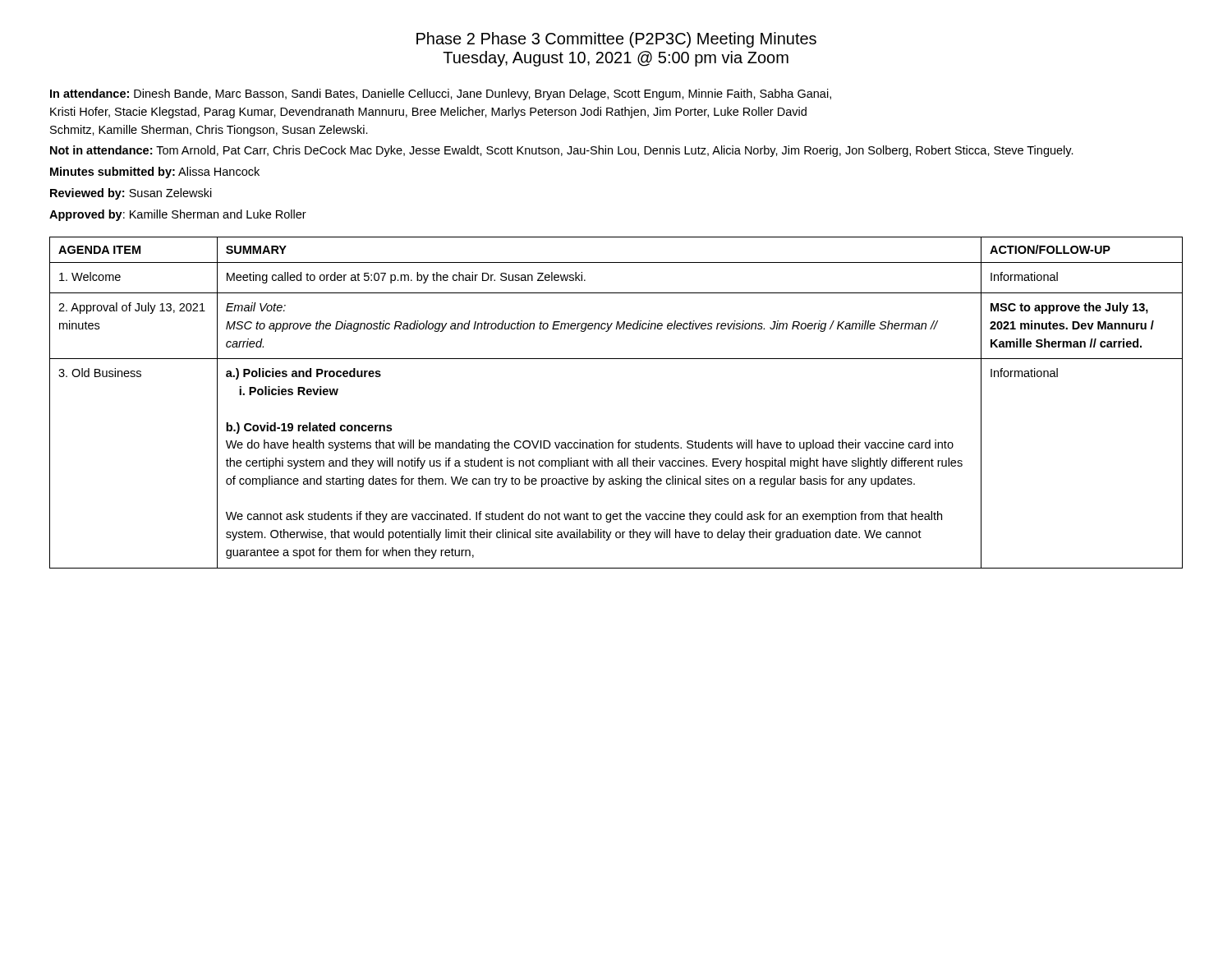The width and height of the screenshot is (1232, 953).
Task: Click on the passage starting "Reviewed by: Susan Zelewski"
Action: pyautogui.click(x=131, y=193)
